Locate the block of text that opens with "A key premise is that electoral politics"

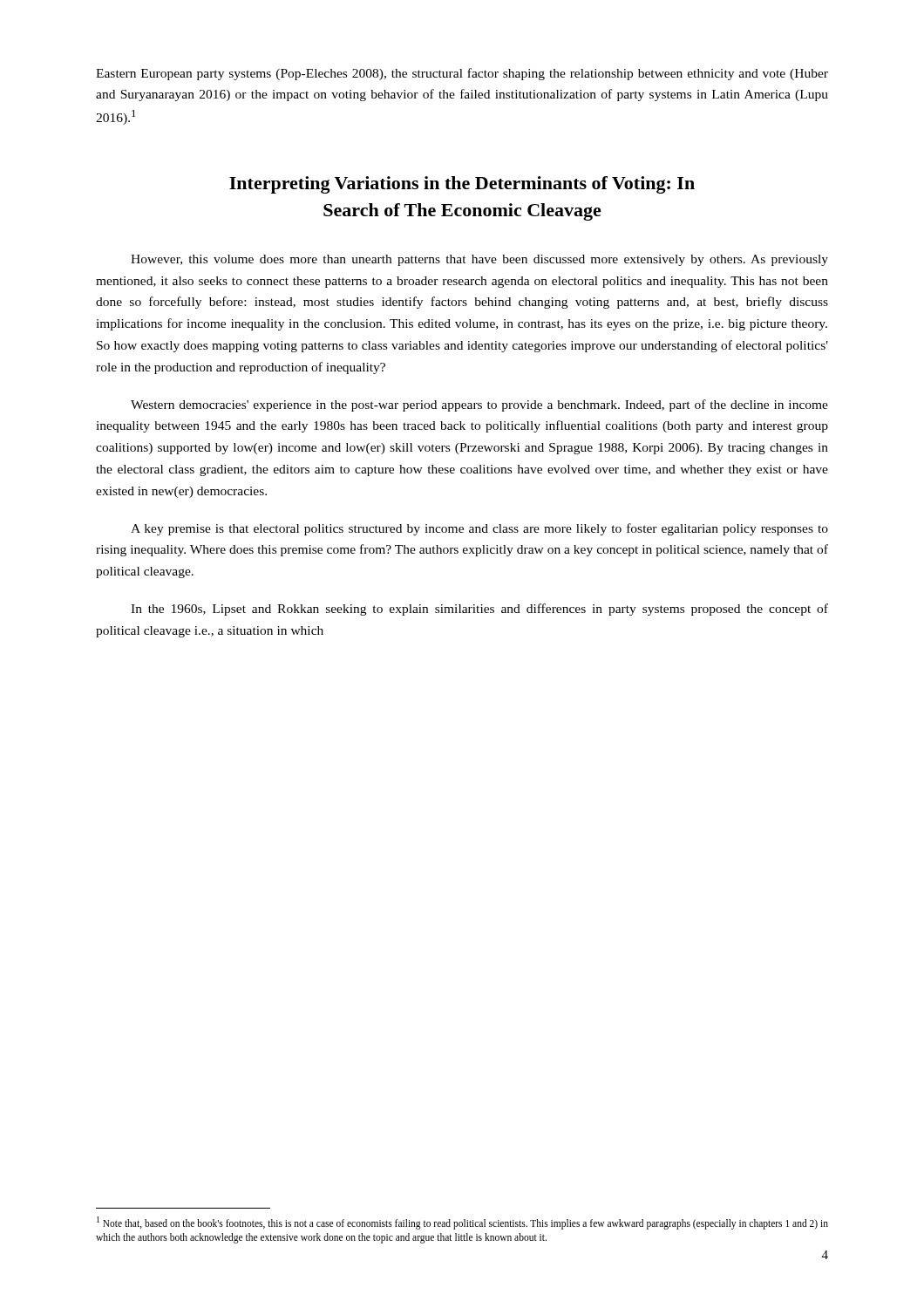(x=462, y=549)
